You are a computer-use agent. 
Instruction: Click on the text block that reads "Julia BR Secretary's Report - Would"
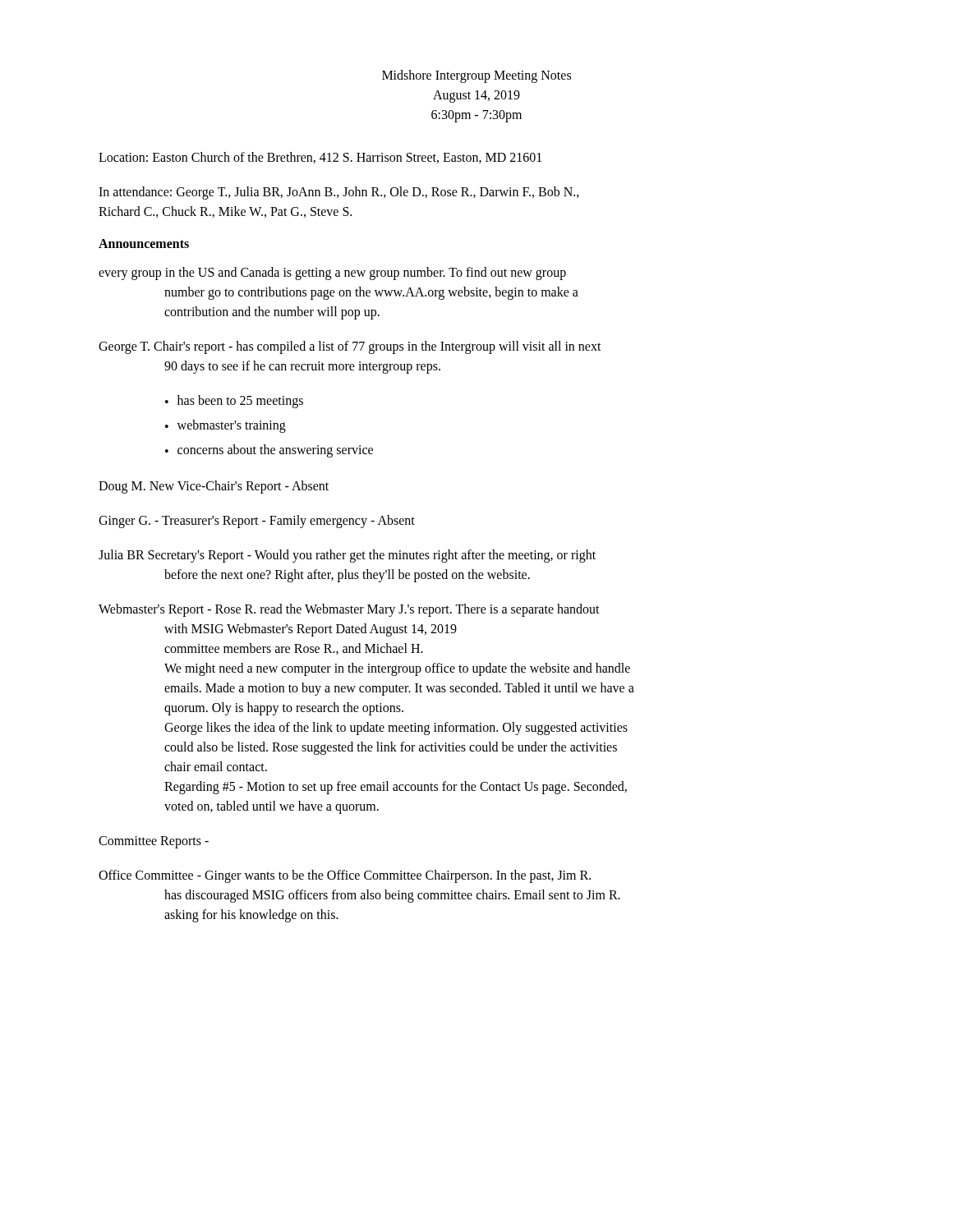point(347,566)
